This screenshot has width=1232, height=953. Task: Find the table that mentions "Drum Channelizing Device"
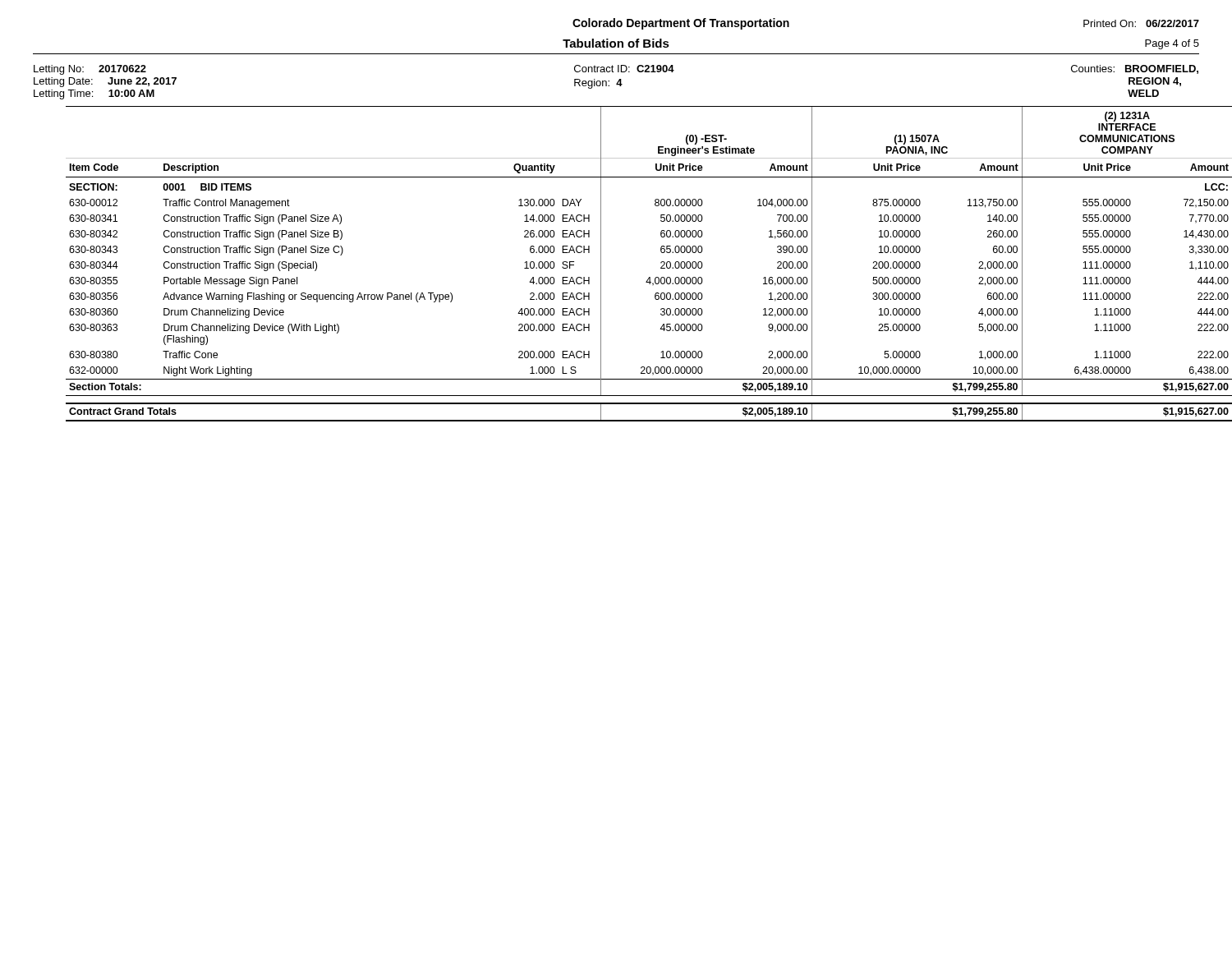[x=616, y=264]
